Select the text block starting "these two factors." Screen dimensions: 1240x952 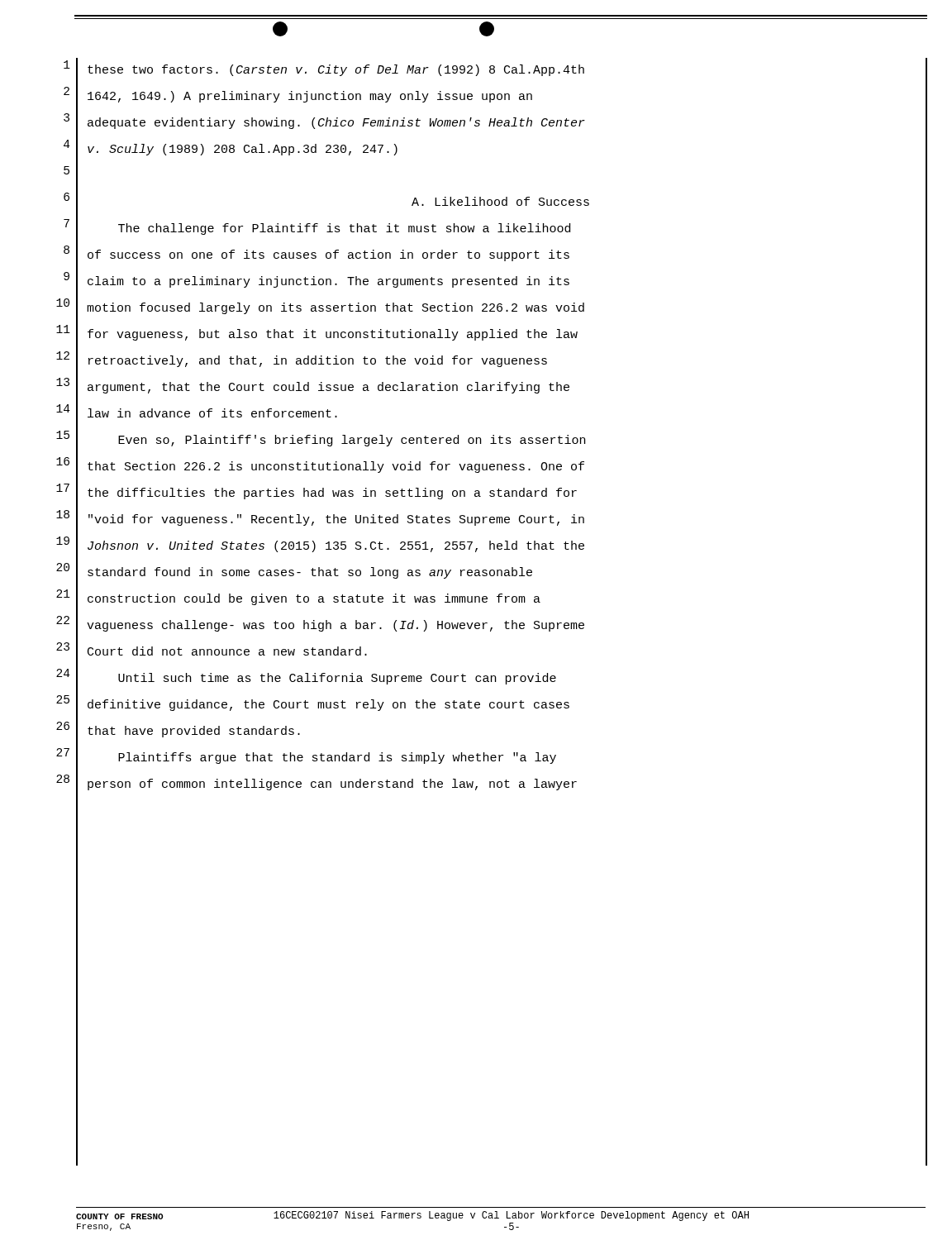click(x=501, y=111)
